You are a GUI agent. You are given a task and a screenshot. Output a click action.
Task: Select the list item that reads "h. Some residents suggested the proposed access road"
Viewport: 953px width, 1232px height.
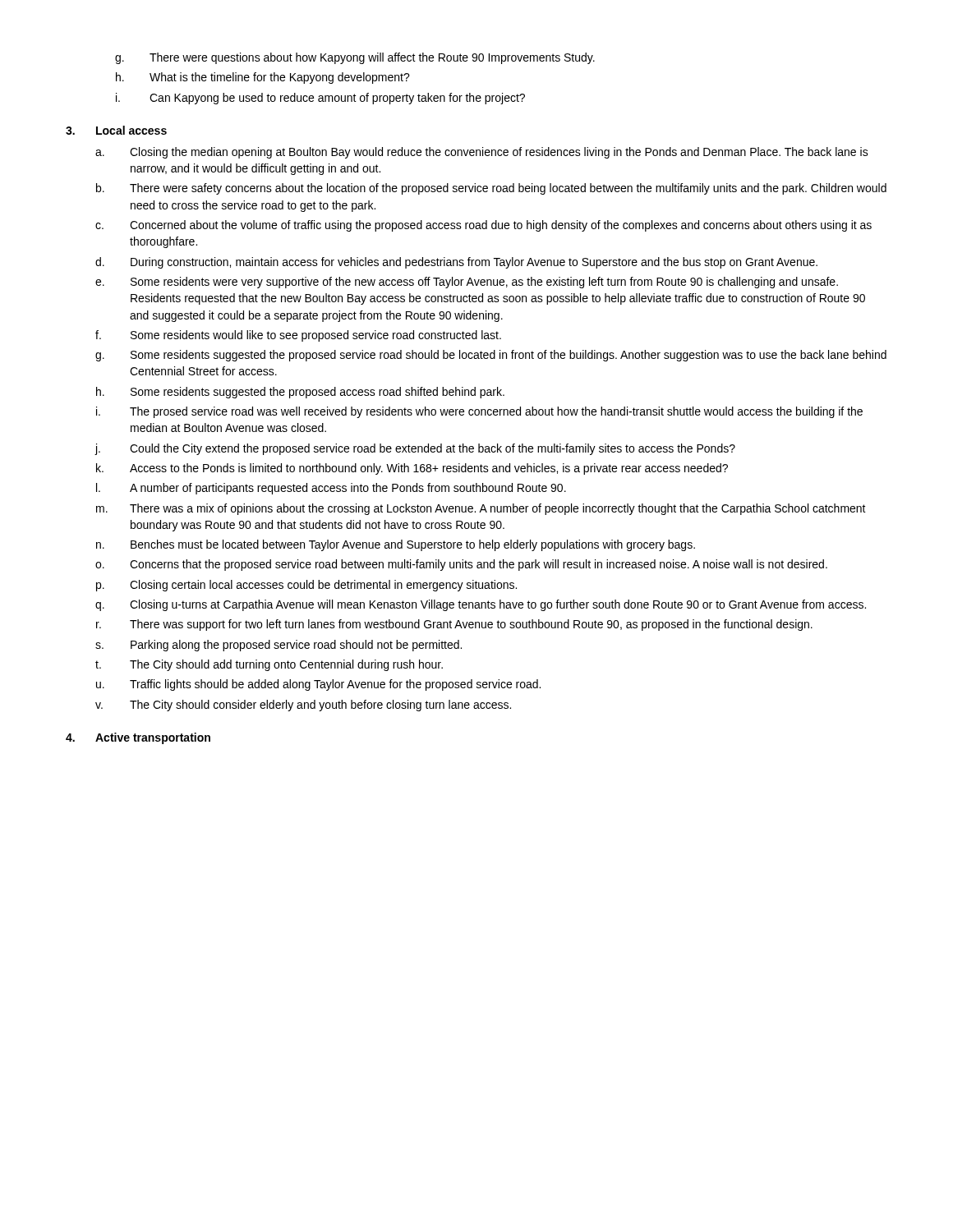tap(491, 392)
